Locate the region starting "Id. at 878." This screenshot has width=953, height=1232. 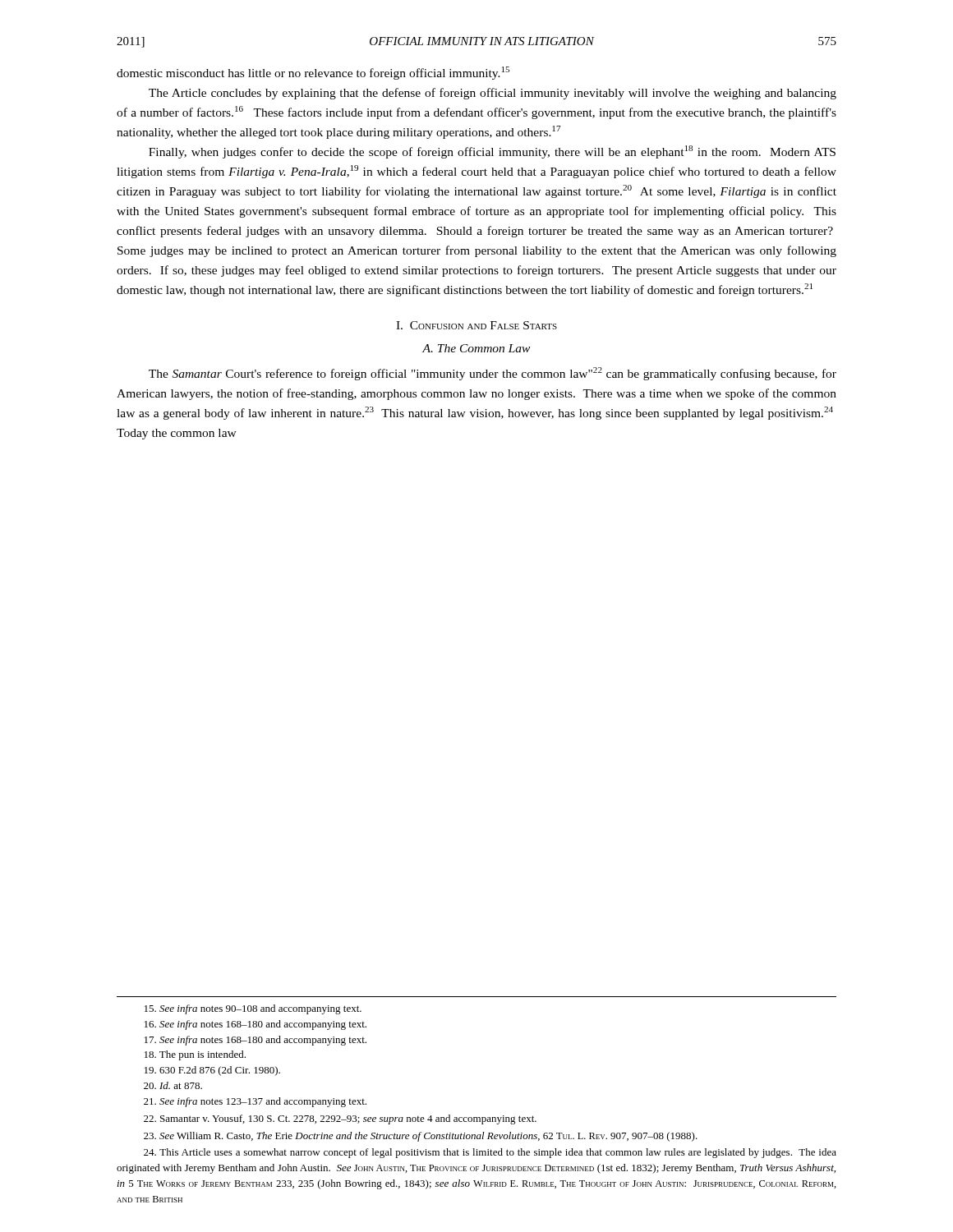tap(173, 1085)
